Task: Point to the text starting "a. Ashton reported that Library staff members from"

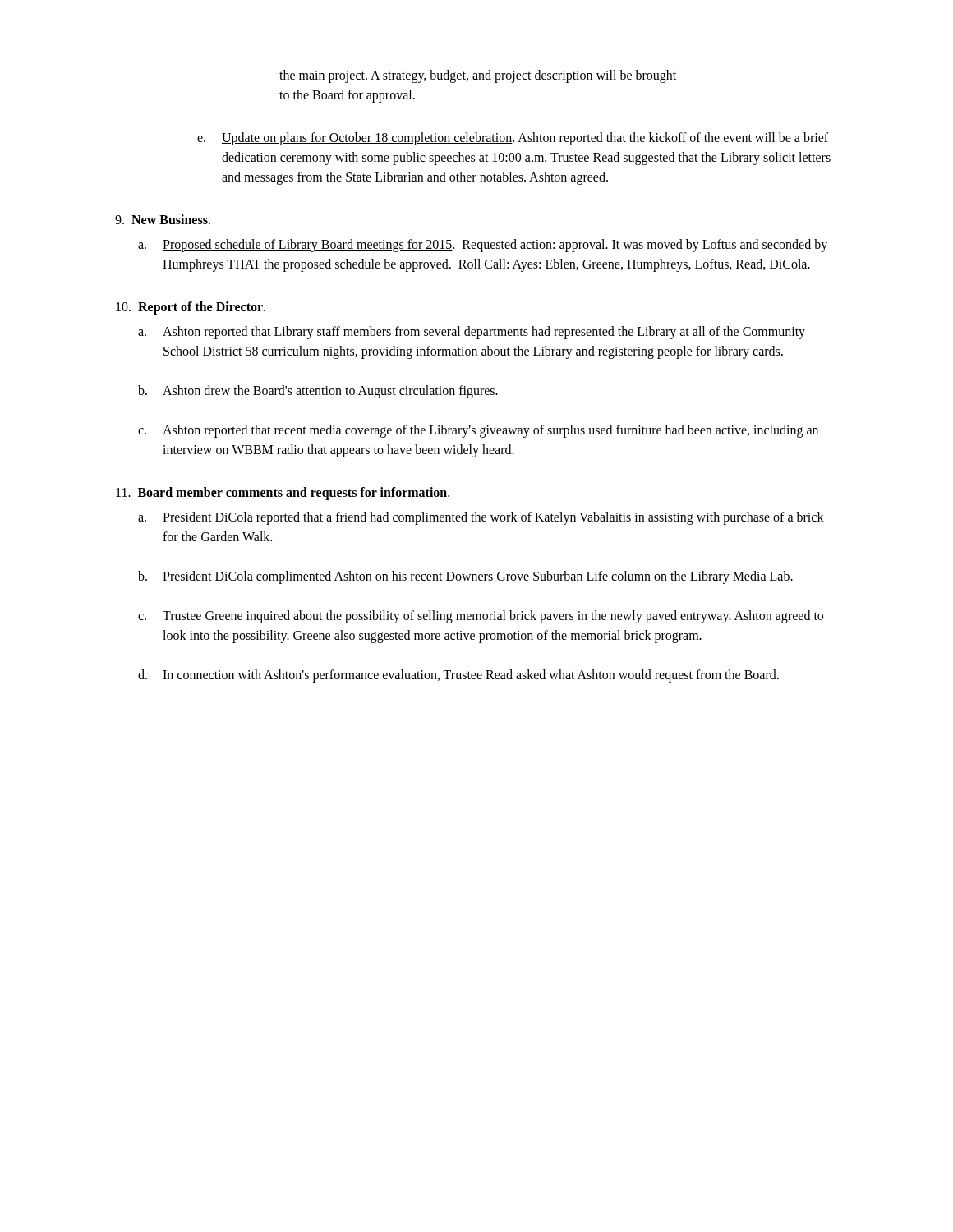Action: (488, 342)
